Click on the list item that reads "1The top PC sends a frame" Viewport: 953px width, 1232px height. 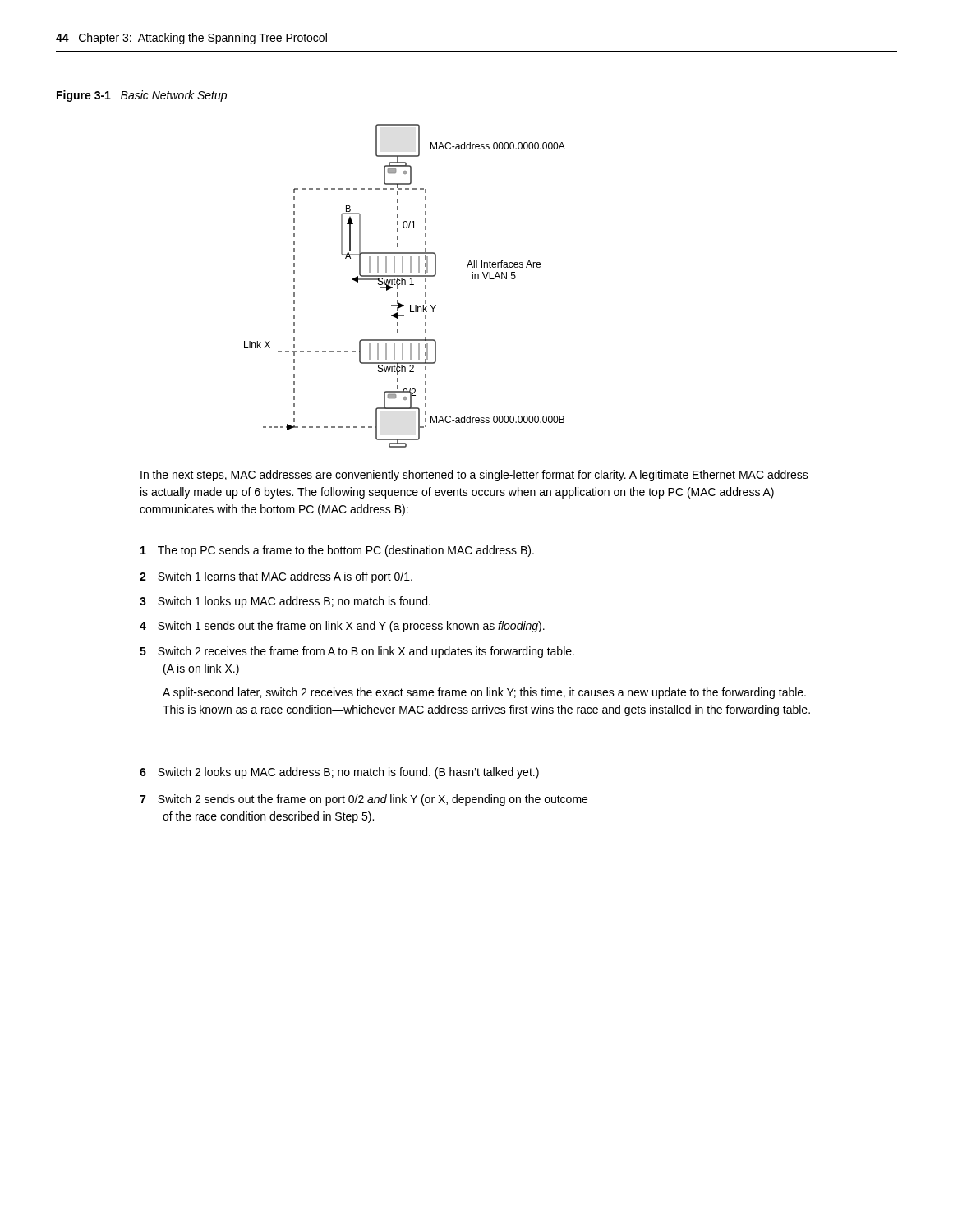pyautogui.click(x=337, y=550)
